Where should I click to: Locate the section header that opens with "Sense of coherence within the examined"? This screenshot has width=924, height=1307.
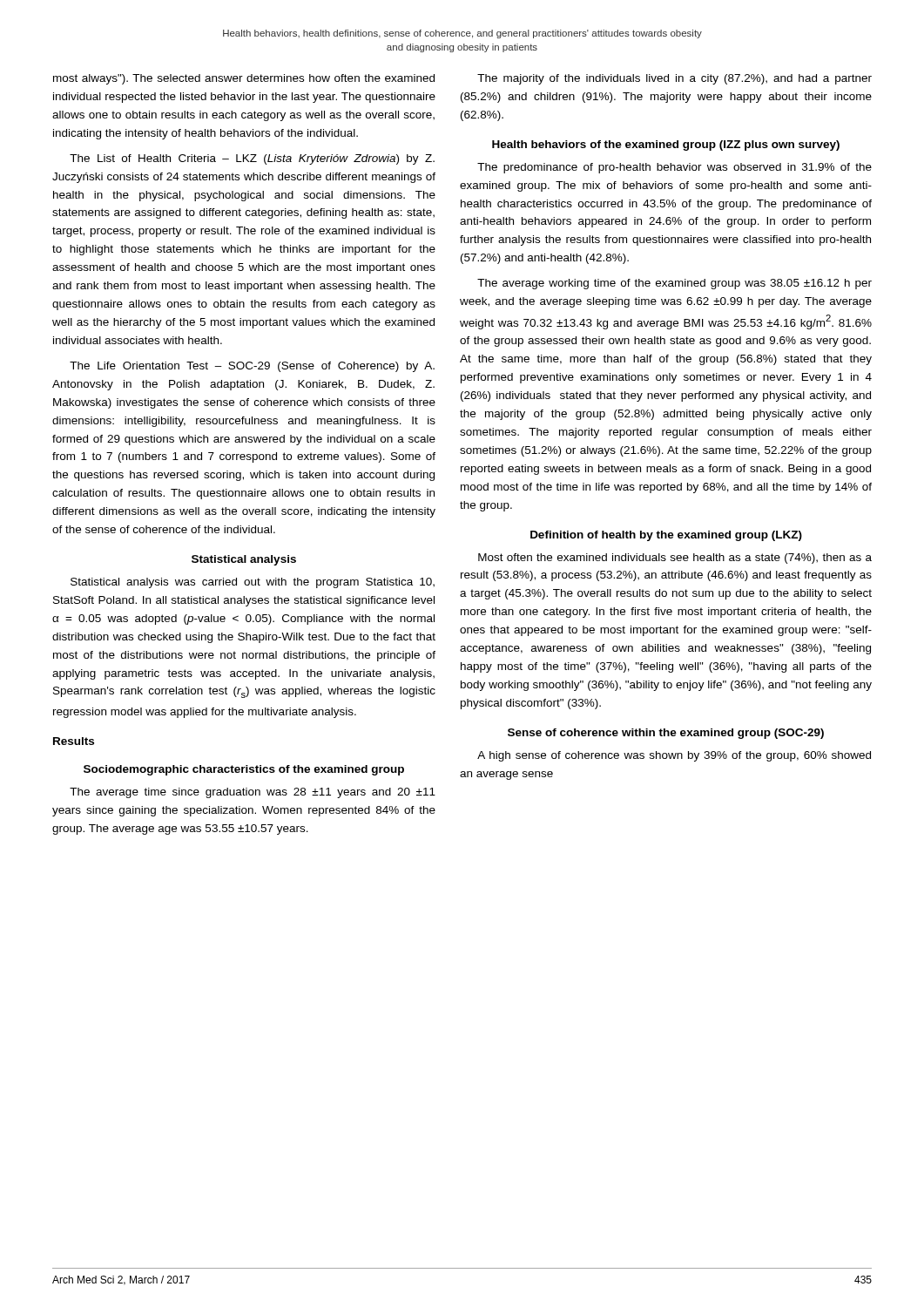pos(666,732)
